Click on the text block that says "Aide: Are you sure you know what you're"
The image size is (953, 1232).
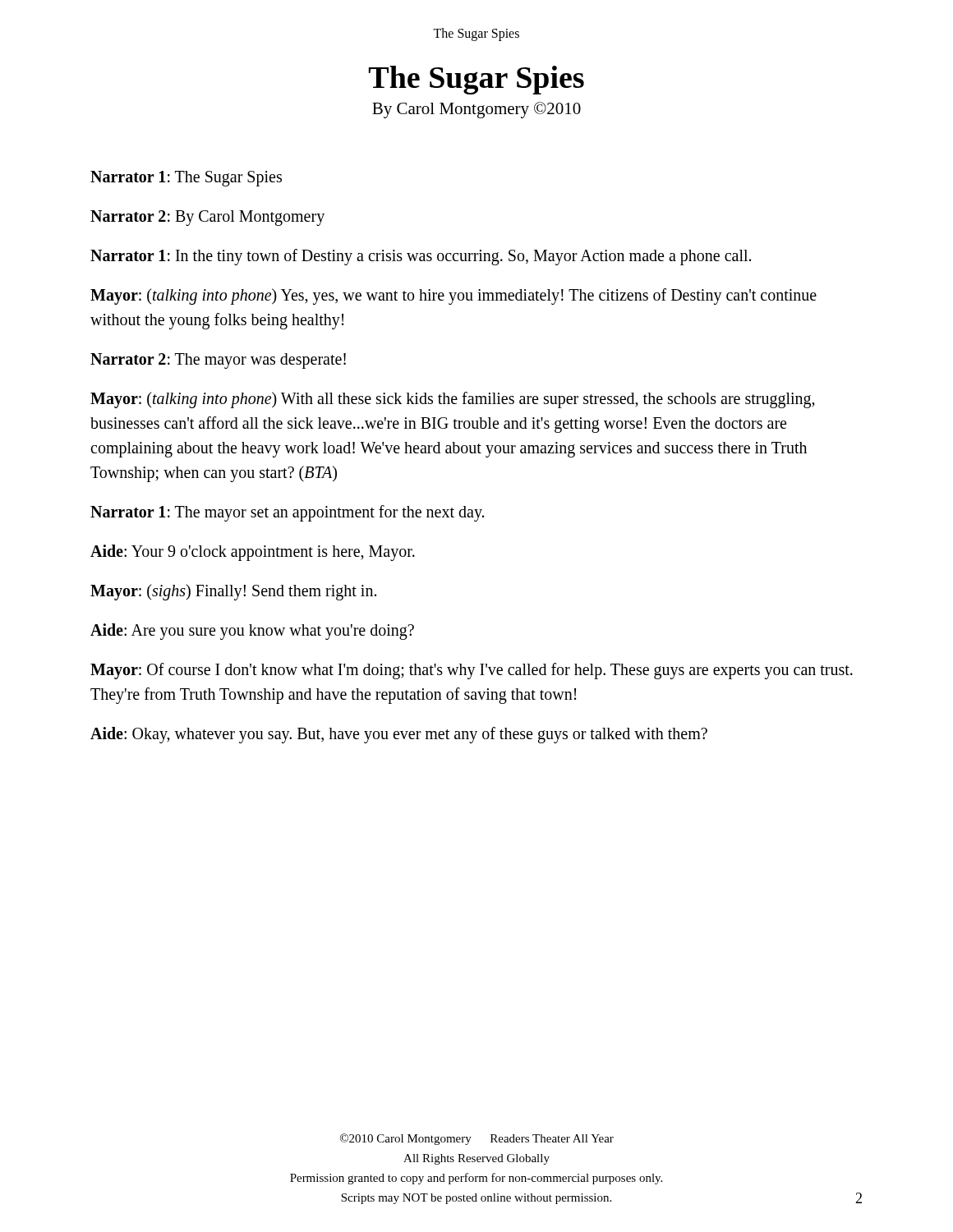(x=252, y=630)
